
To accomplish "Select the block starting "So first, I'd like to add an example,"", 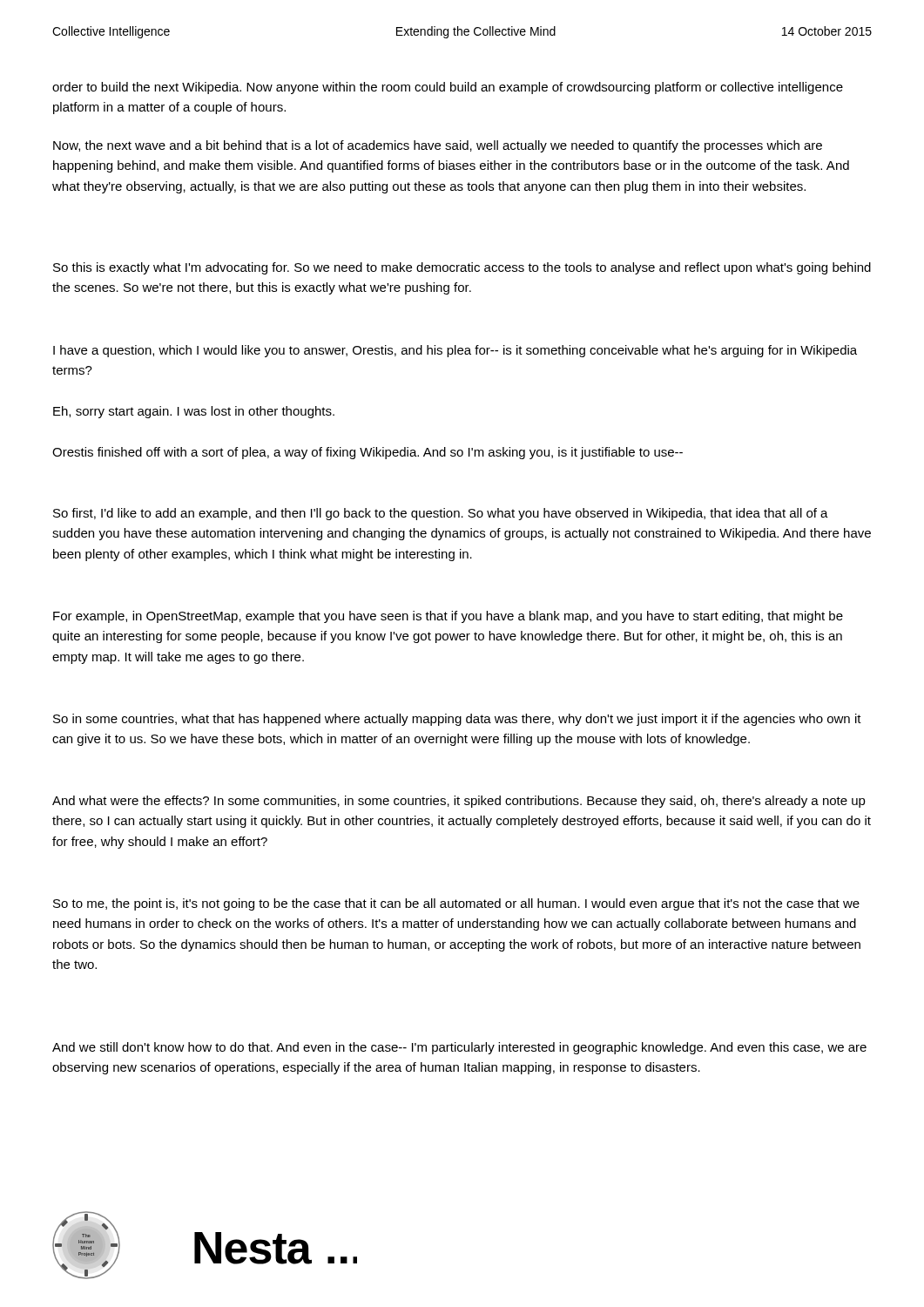I will click(462, 533).
